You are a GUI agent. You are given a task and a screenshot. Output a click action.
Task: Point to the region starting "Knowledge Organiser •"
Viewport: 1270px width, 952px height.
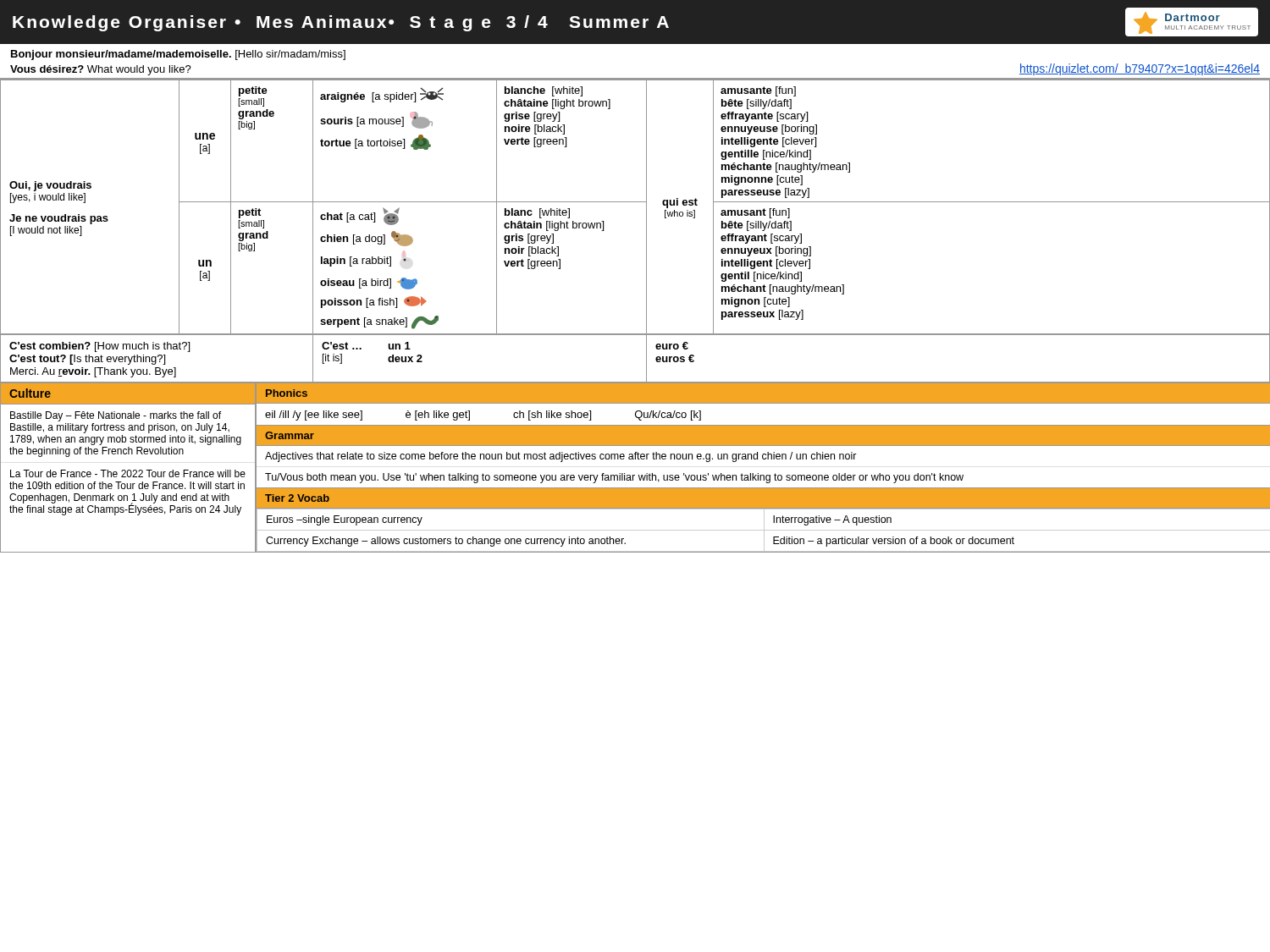coord(635,22)
